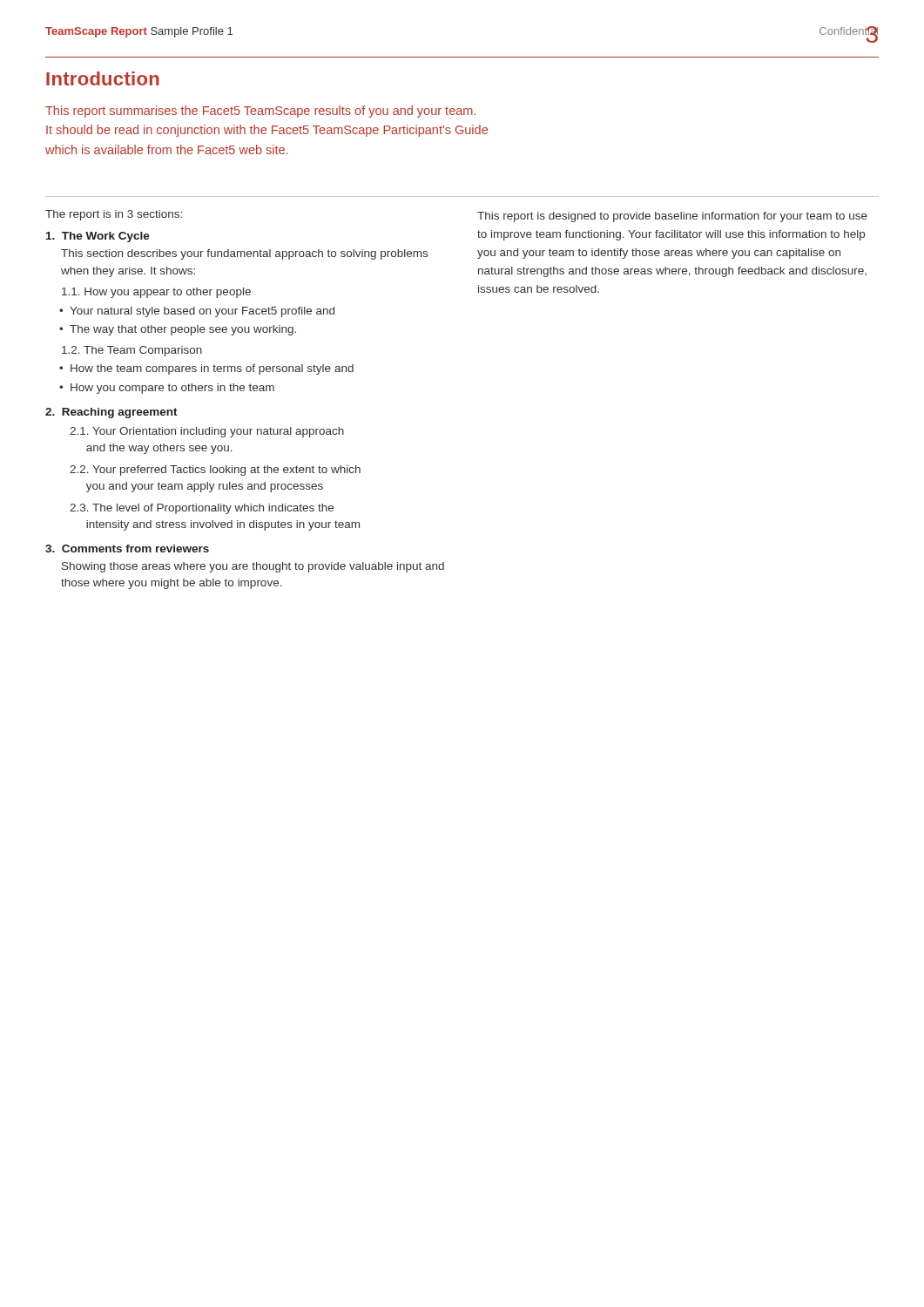Click on the text block that reads "This report is"
The height and width of the screenshot is (1307, 924).
(x=678, y=253)
